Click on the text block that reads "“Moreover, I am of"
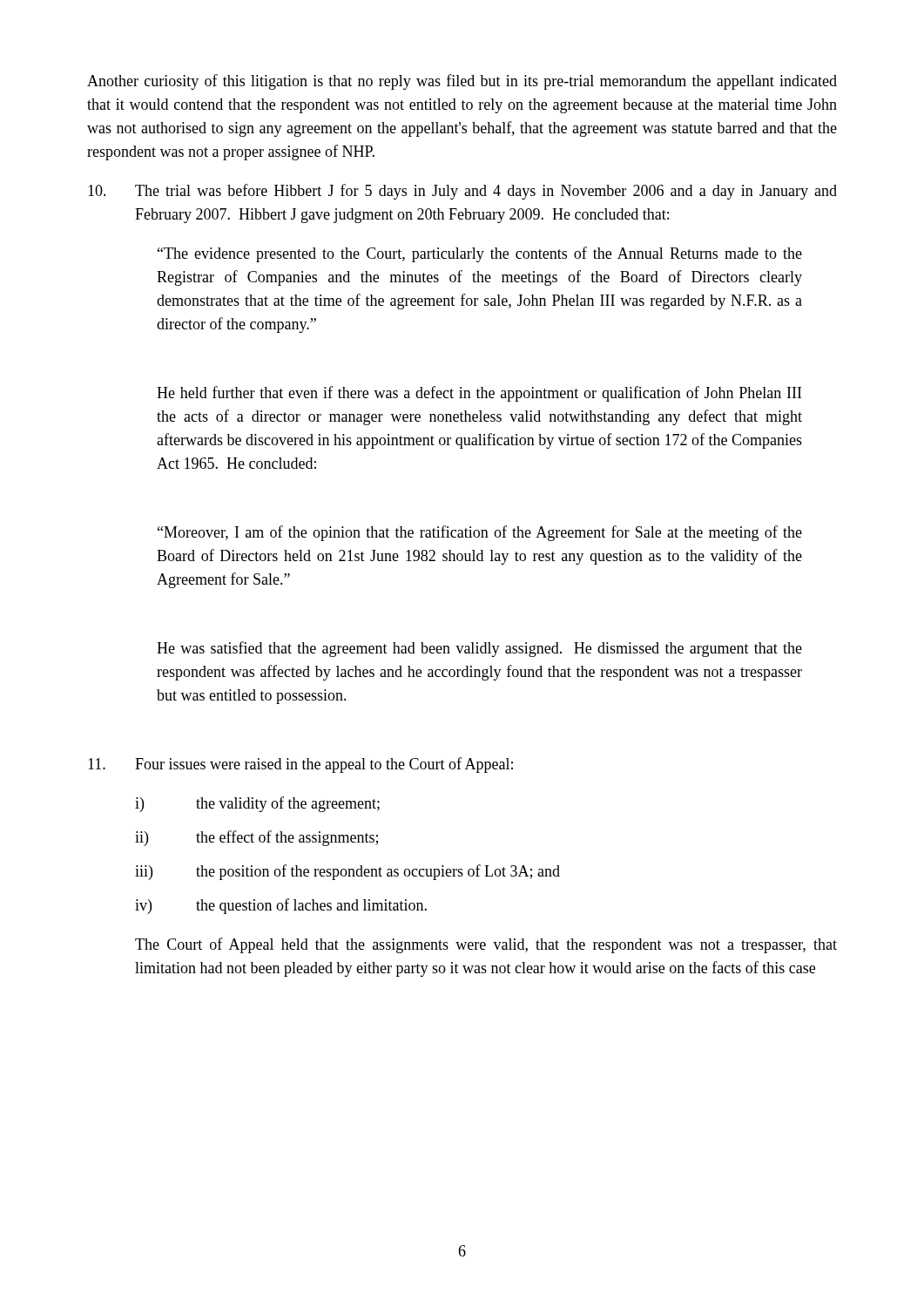 point(479,556)
